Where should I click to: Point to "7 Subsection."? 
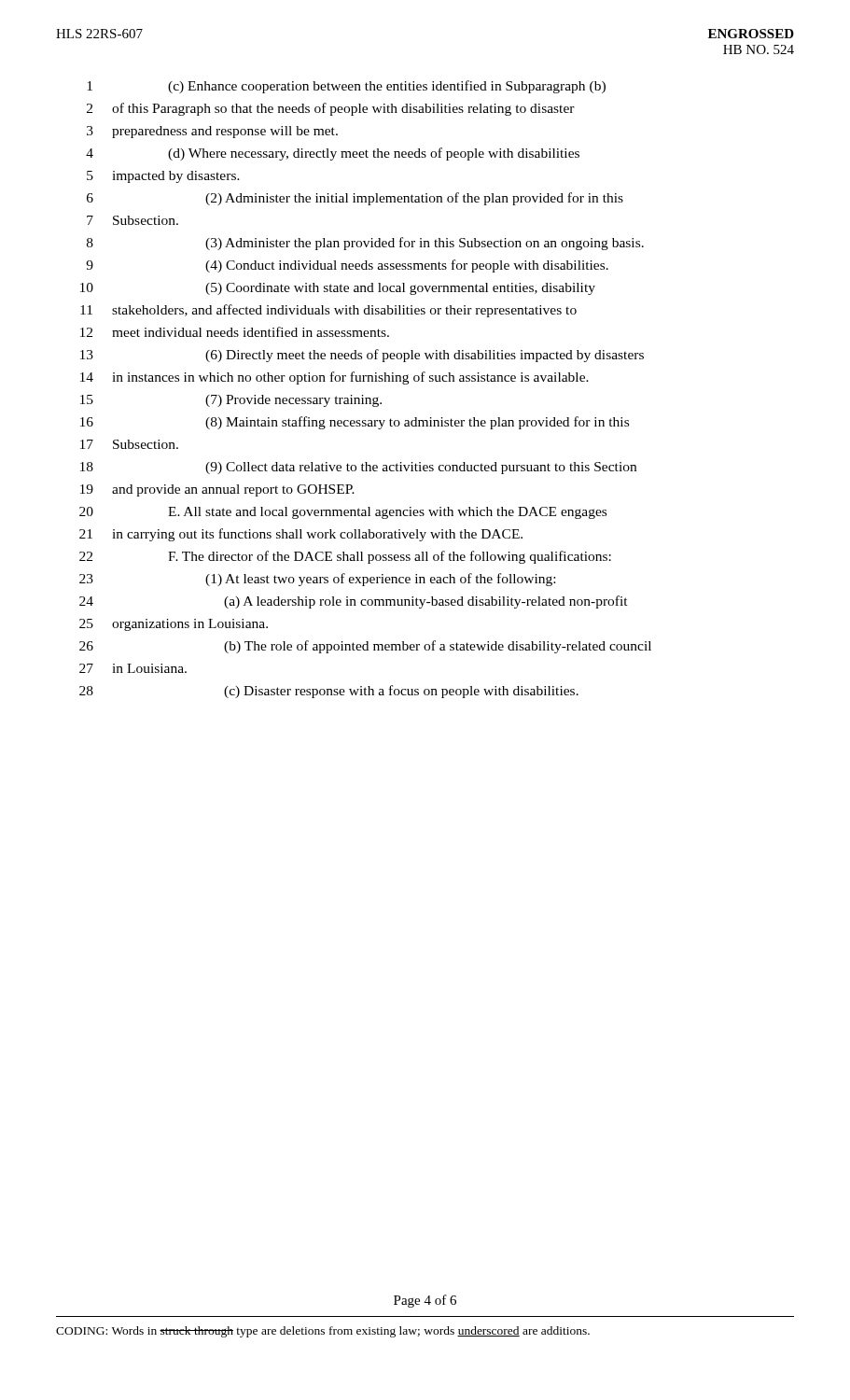point(132,220)
